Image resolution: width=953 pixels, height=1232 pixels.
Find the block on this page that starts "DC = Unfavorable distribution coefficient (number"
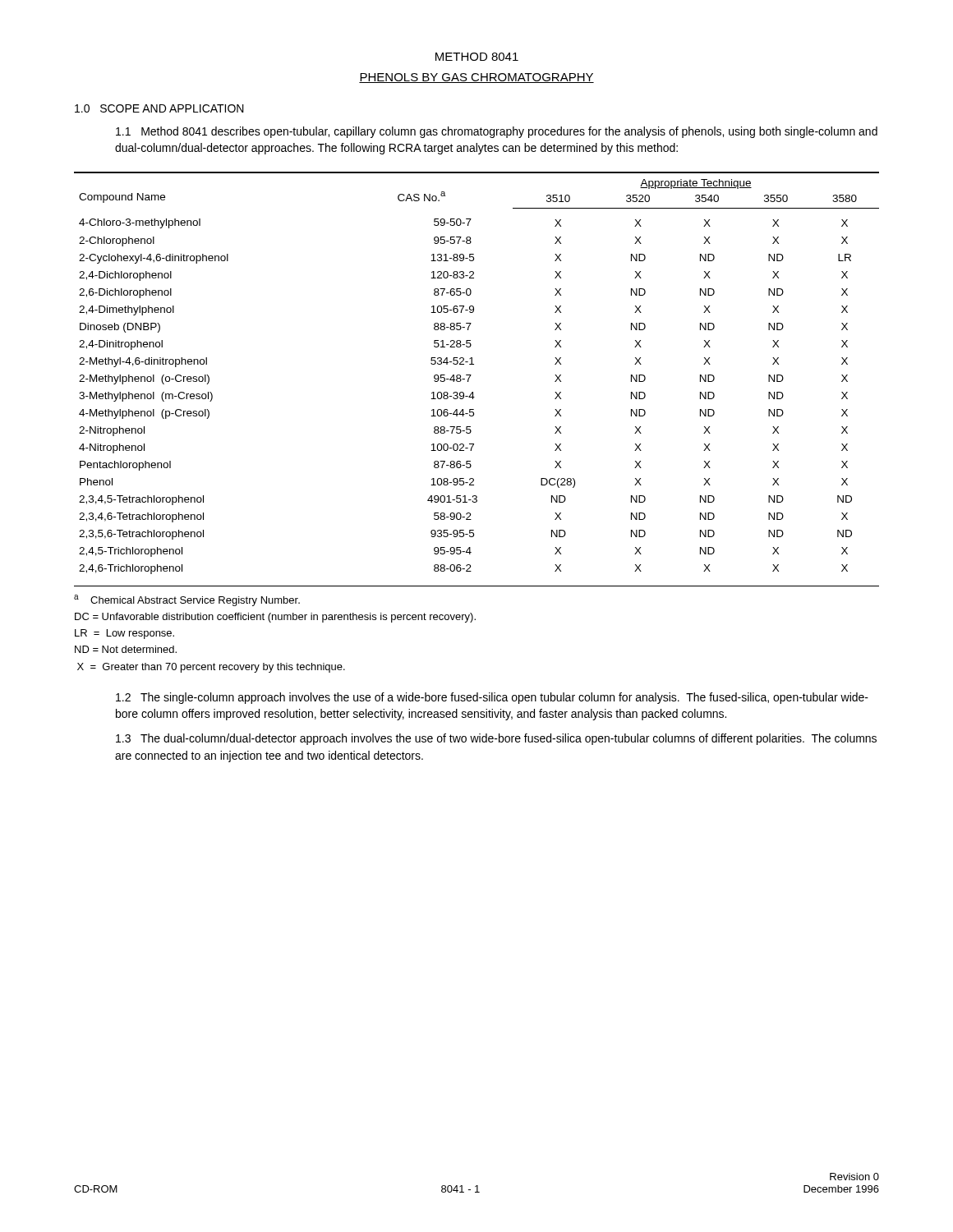[x=275, y=616]
